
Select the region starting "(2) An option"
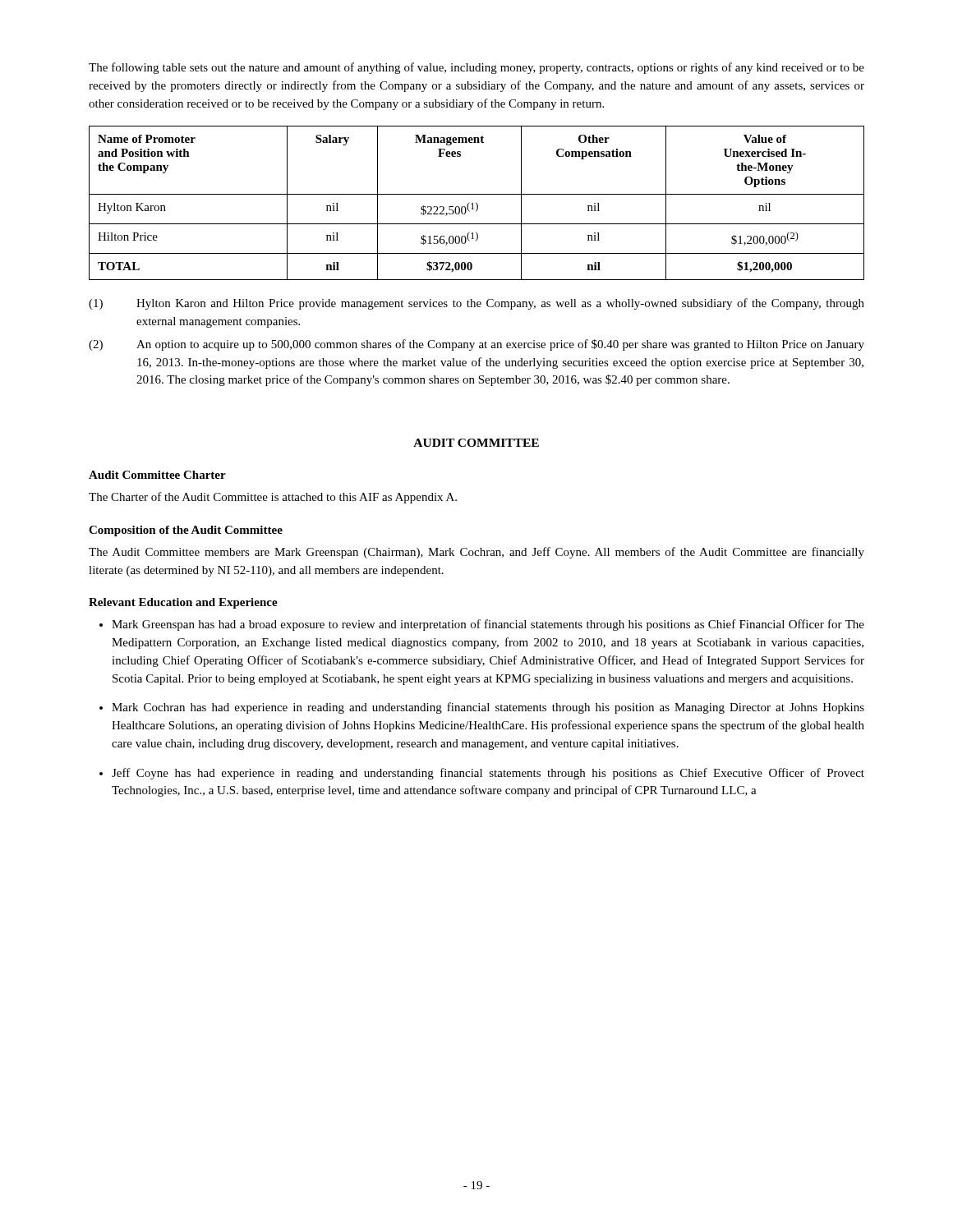(x=476, y=363)
